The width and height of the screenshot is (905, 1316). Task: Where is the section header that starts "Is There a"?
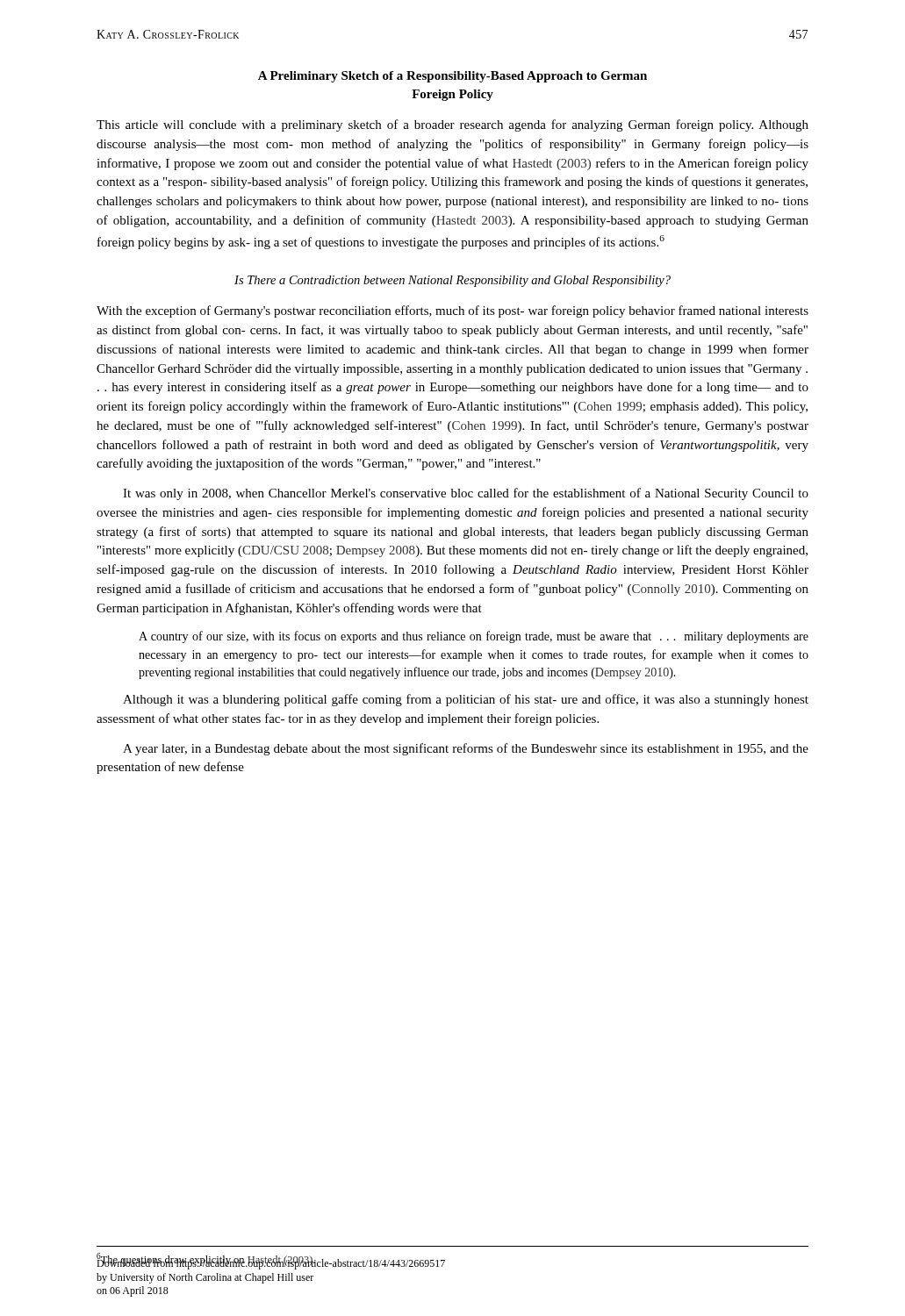[452, 280]
